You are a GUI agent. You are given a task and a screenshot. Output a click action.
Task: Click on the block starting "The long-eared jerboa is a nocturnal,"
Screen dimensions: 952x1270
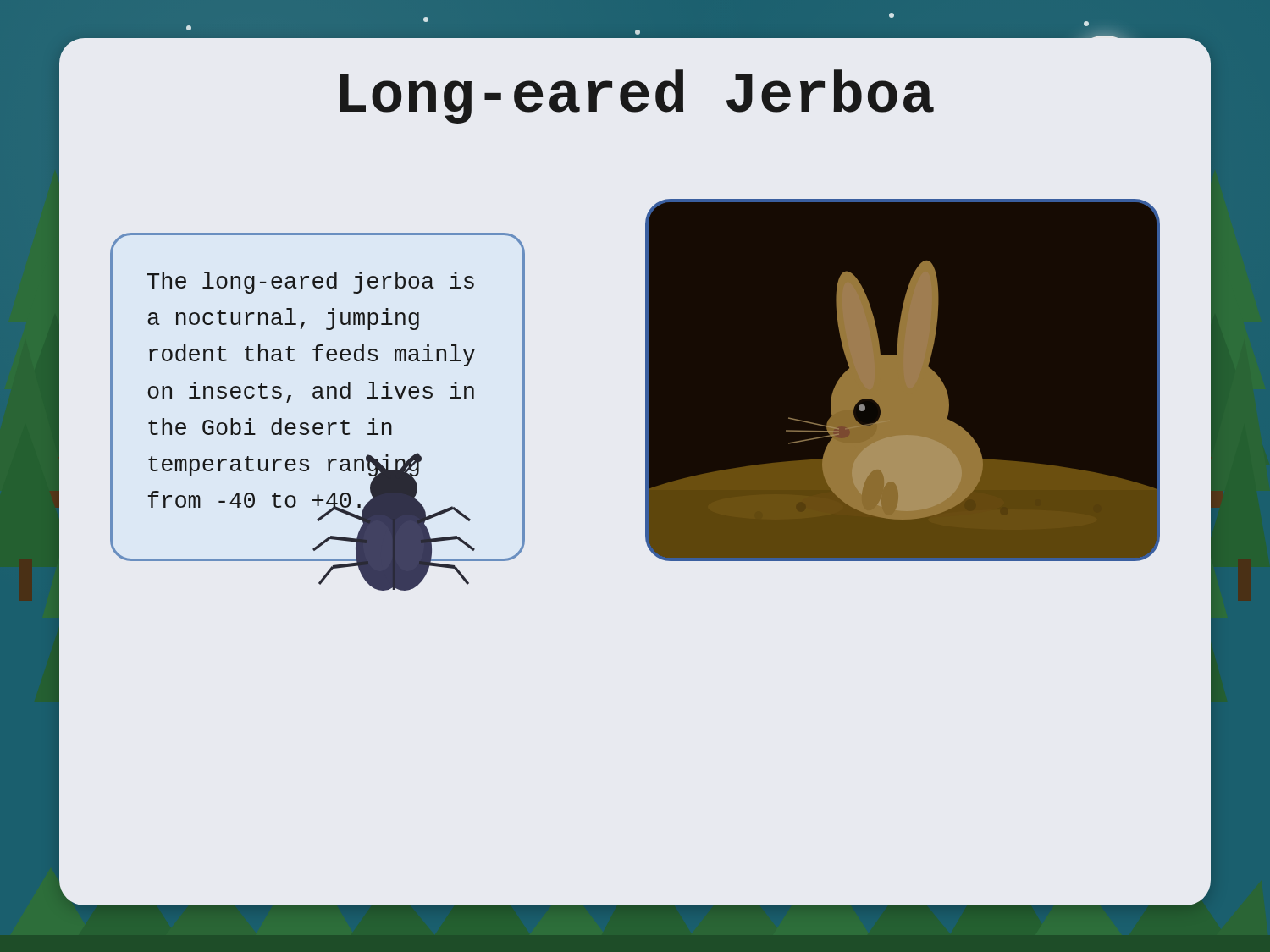point(318,393)
